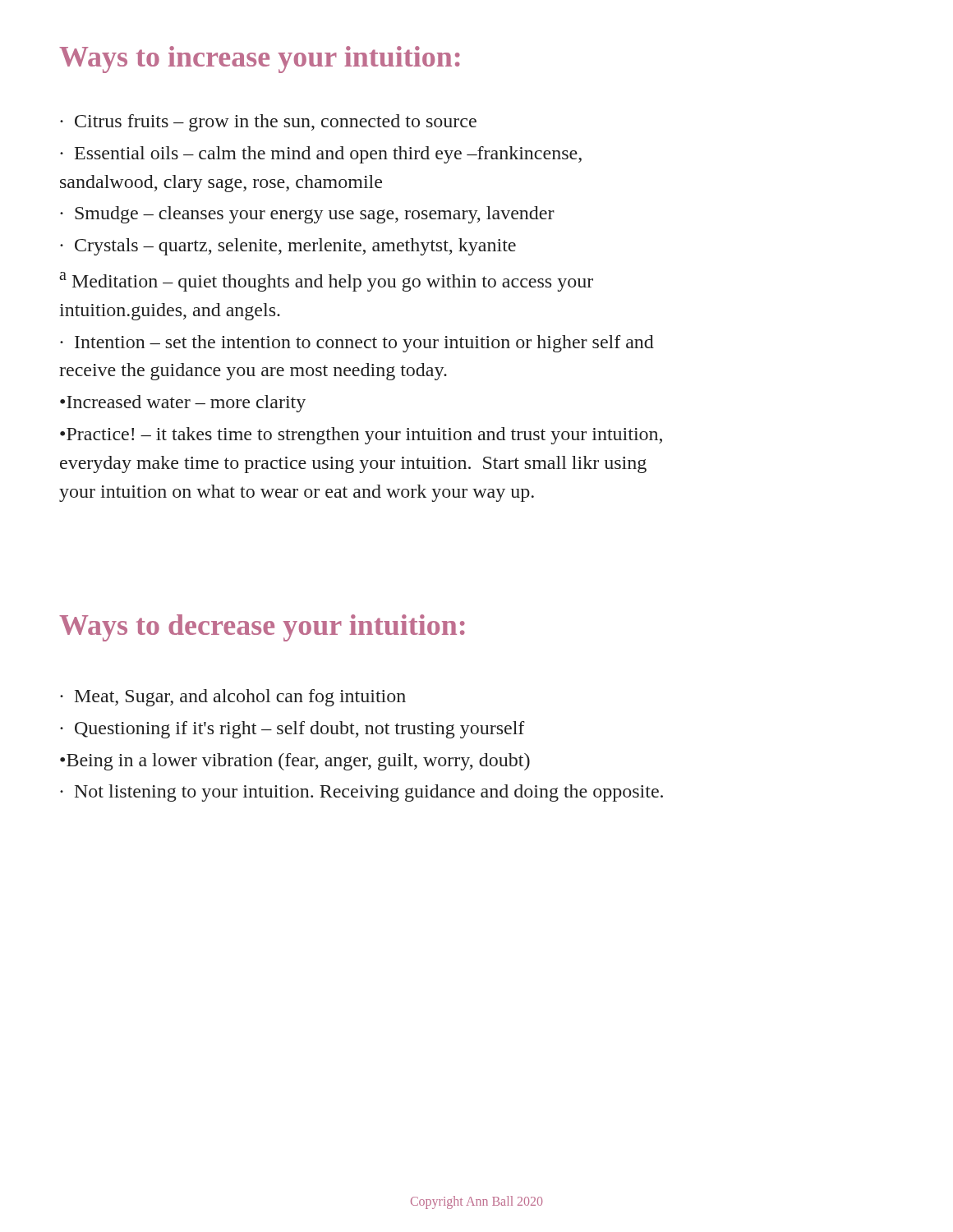Locate the text "· Meat, Sugar, and alcohol can fog intuition"
The width and height of the screenshot is (953, 1232).
pos(233,696)
